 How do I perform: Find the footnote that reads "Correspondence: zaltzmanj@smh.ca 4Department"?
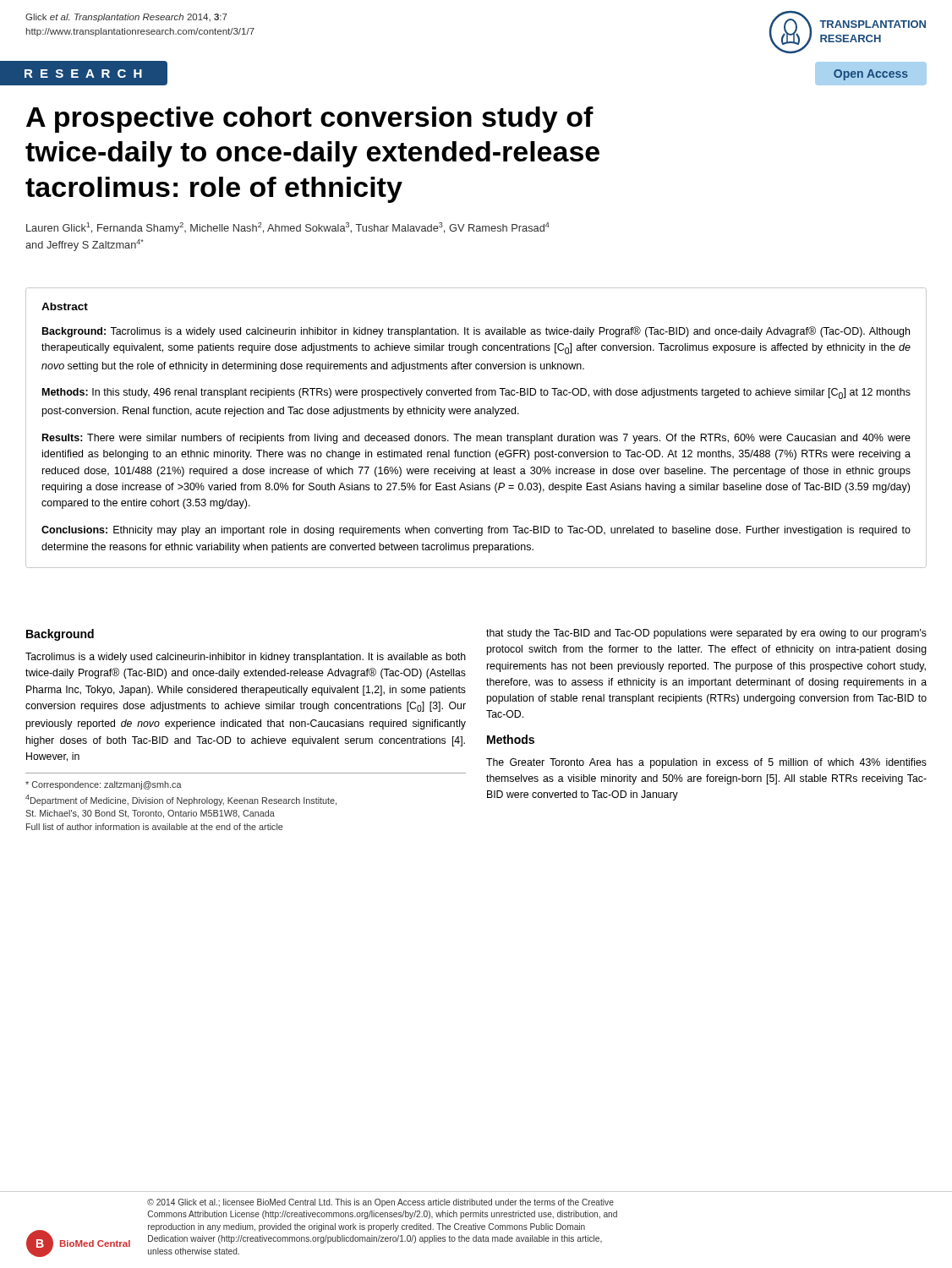181,806
